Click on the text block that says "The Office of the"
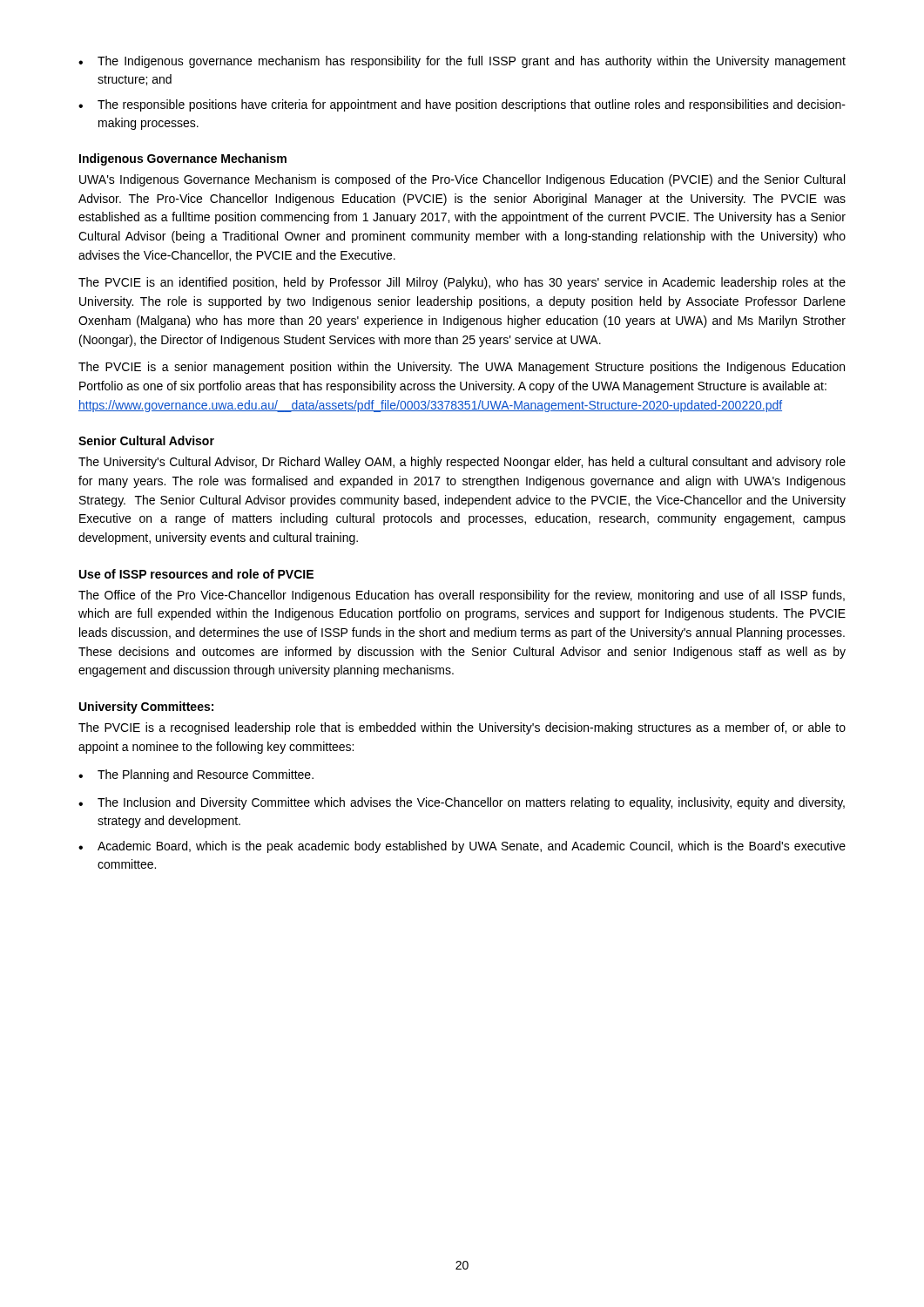 pos(462,633)
